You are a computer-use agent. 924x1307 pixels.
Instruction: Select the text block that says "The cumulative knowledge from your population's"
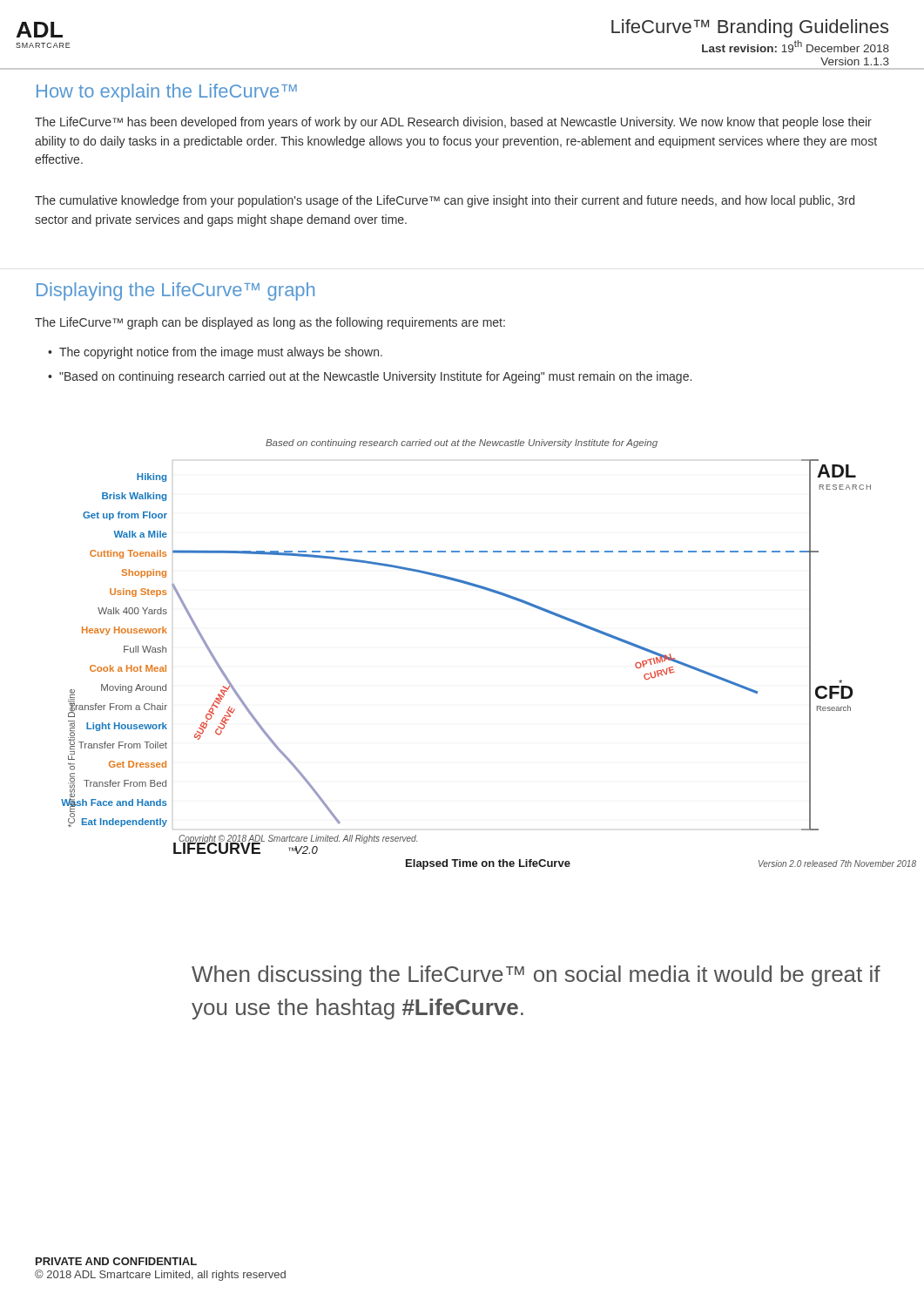445,210
